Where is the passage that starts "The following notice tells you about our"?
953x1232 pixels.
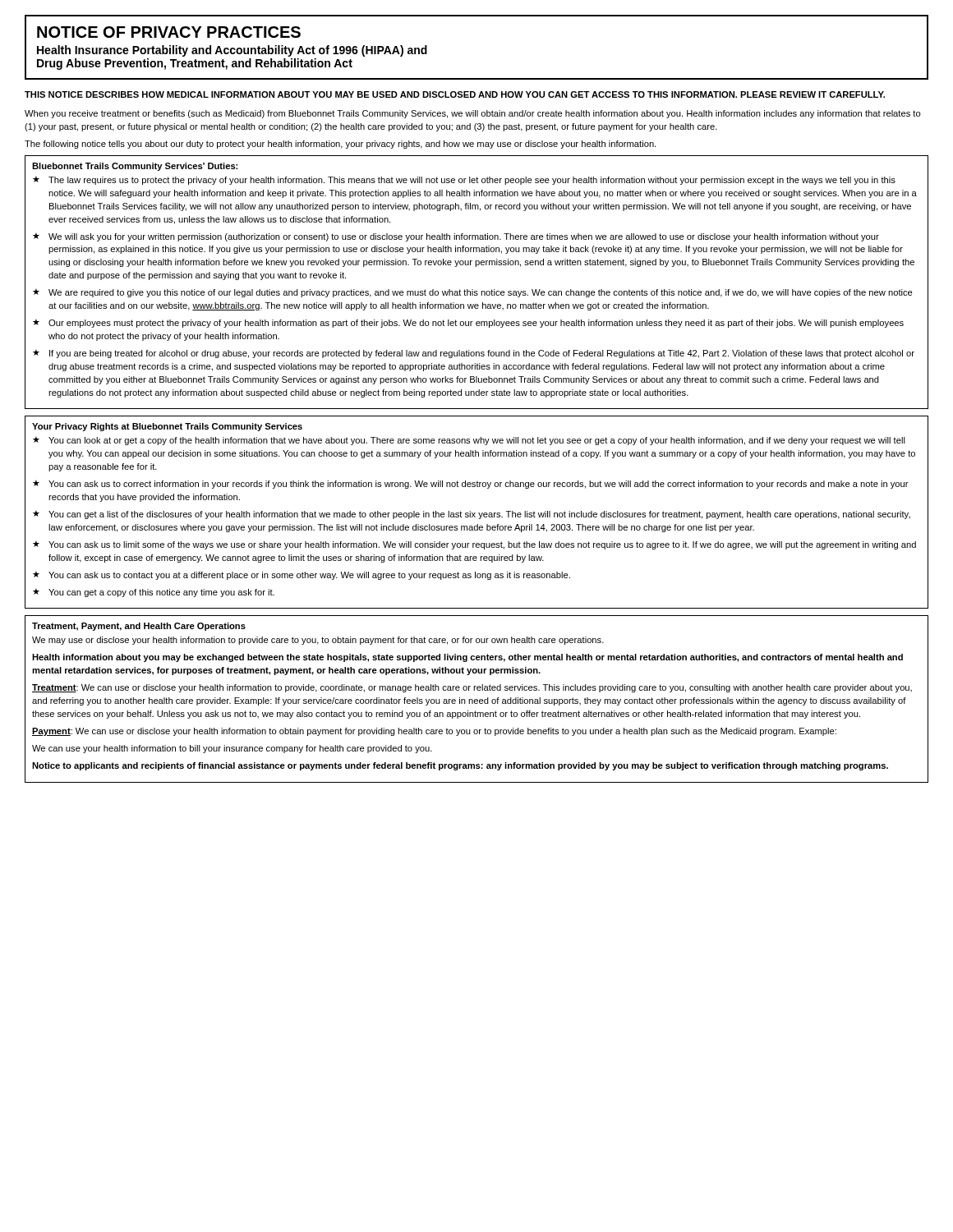(341, 144)
